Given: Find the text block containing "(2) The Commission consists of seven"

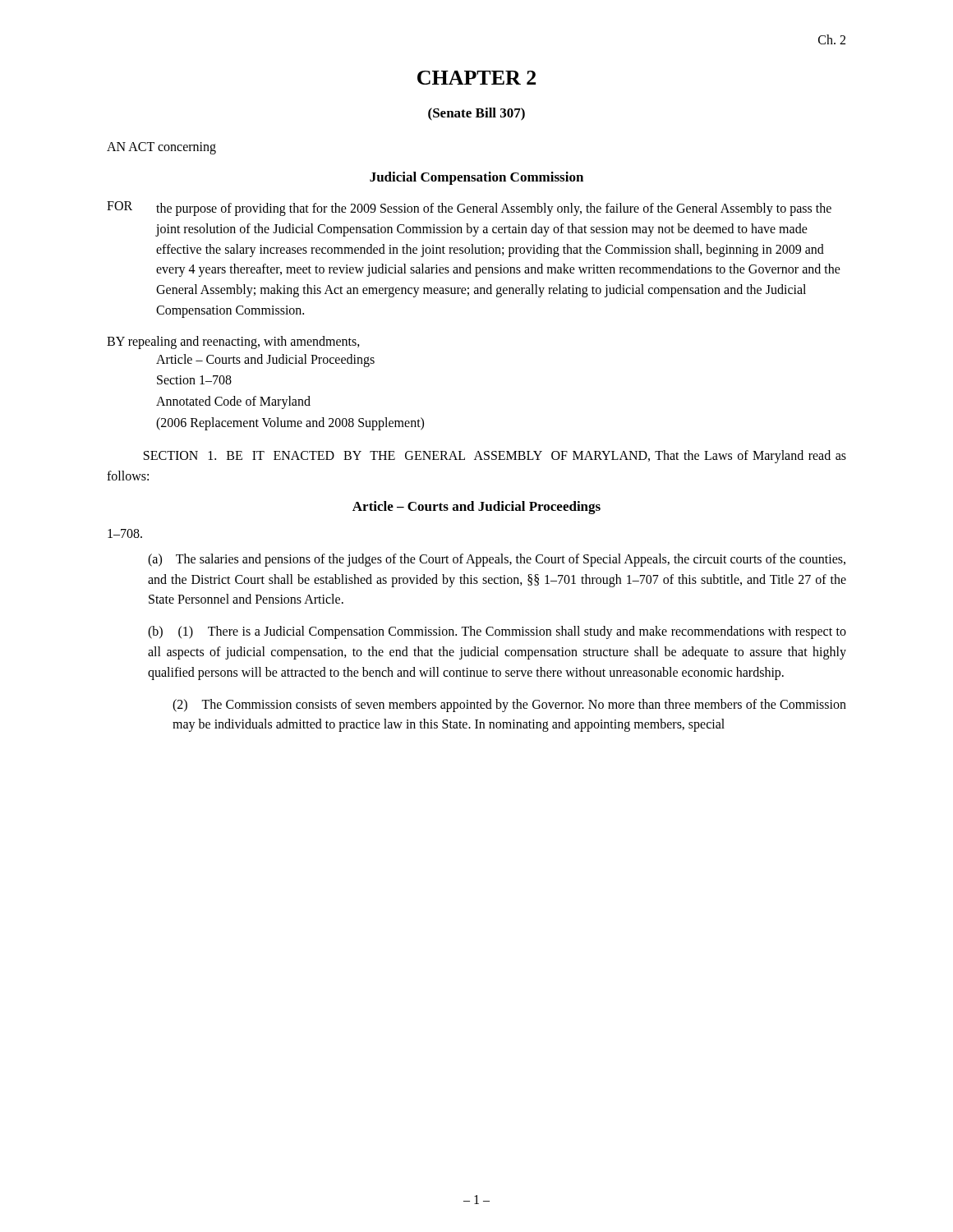Looking at the screenshot, I should click(509, 714).
